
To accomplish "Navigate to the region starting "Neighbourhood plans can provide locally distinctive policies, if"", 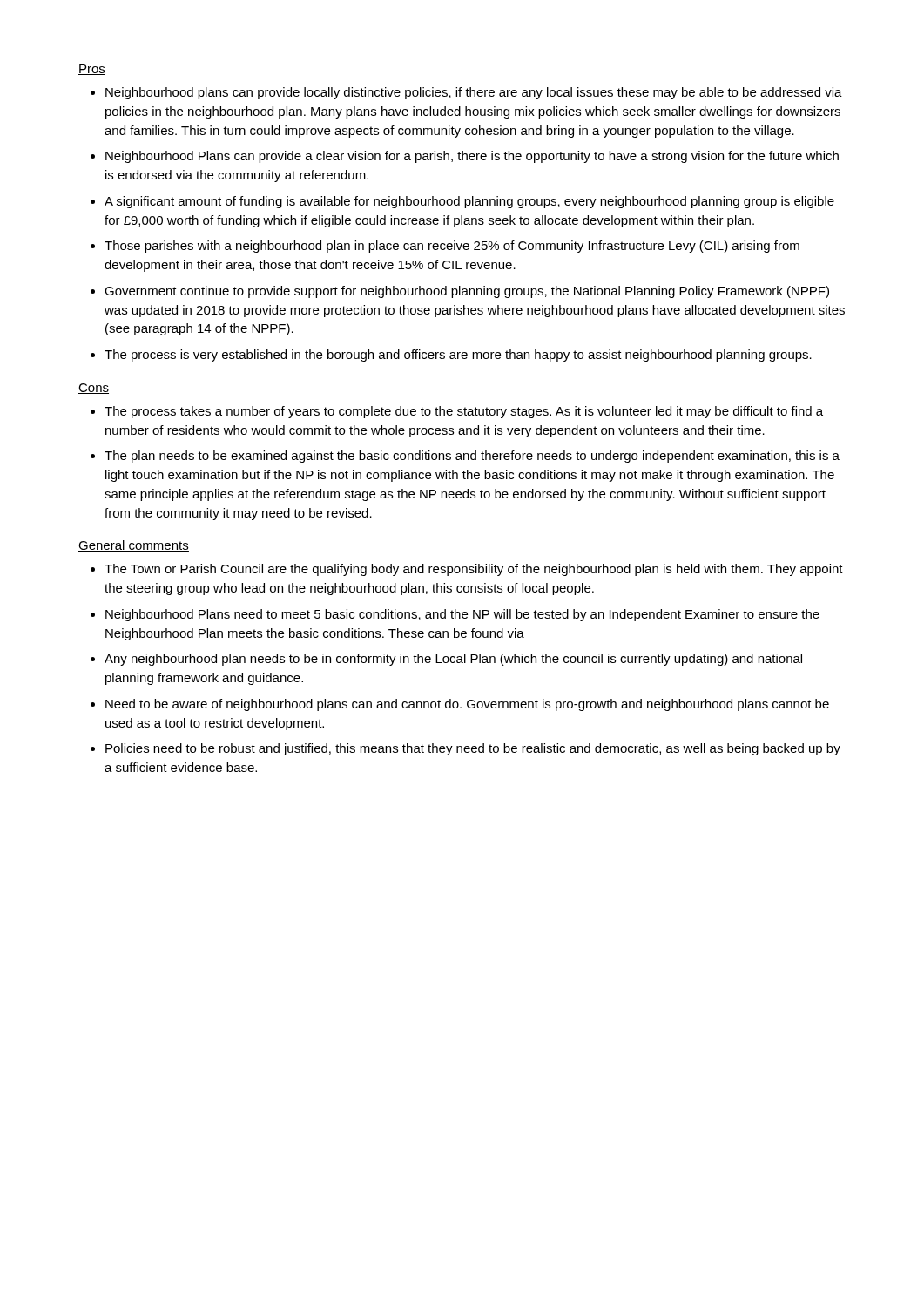I will 475,111.
